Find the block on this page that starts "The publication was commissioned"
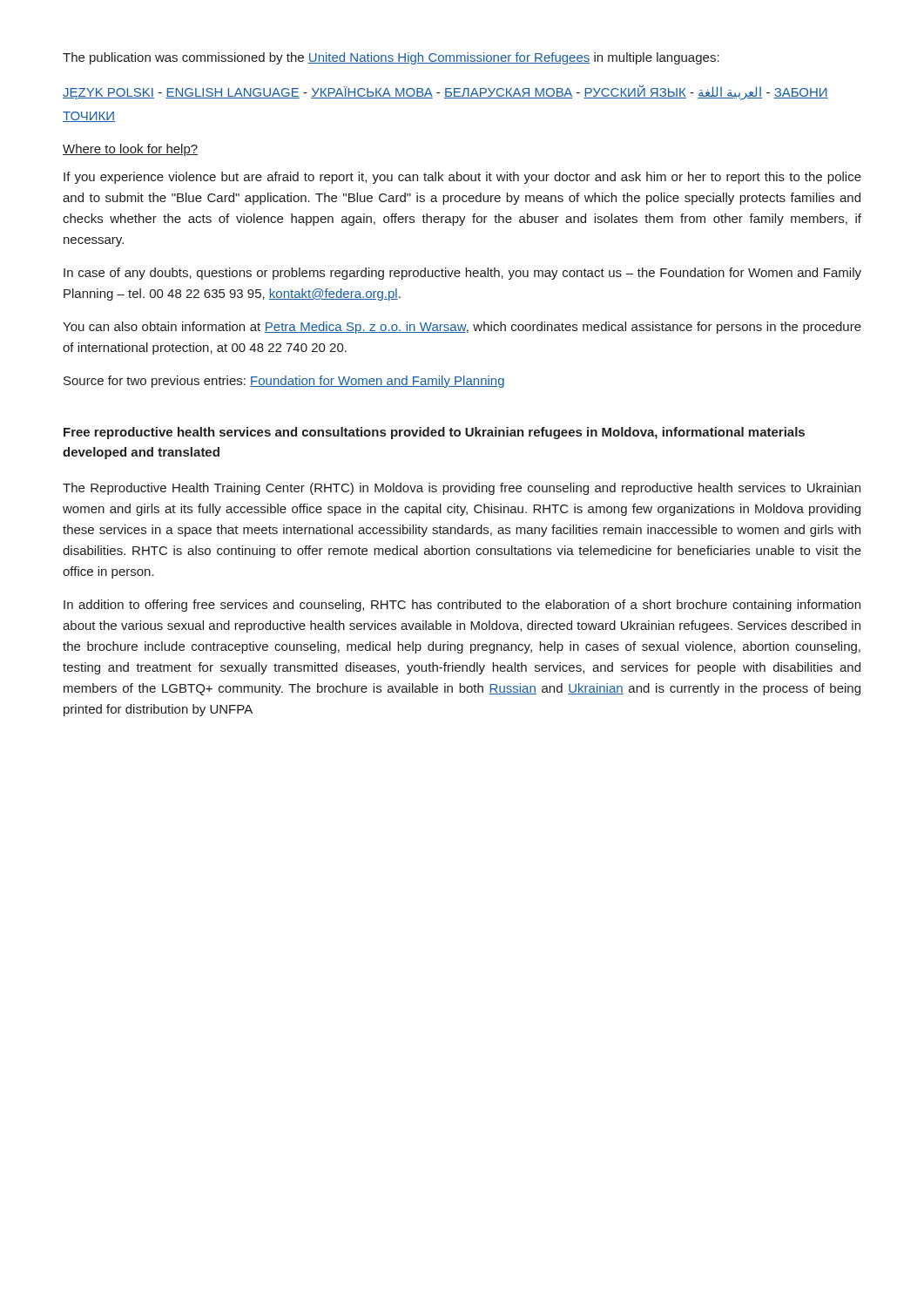 (x=391, y=57)
